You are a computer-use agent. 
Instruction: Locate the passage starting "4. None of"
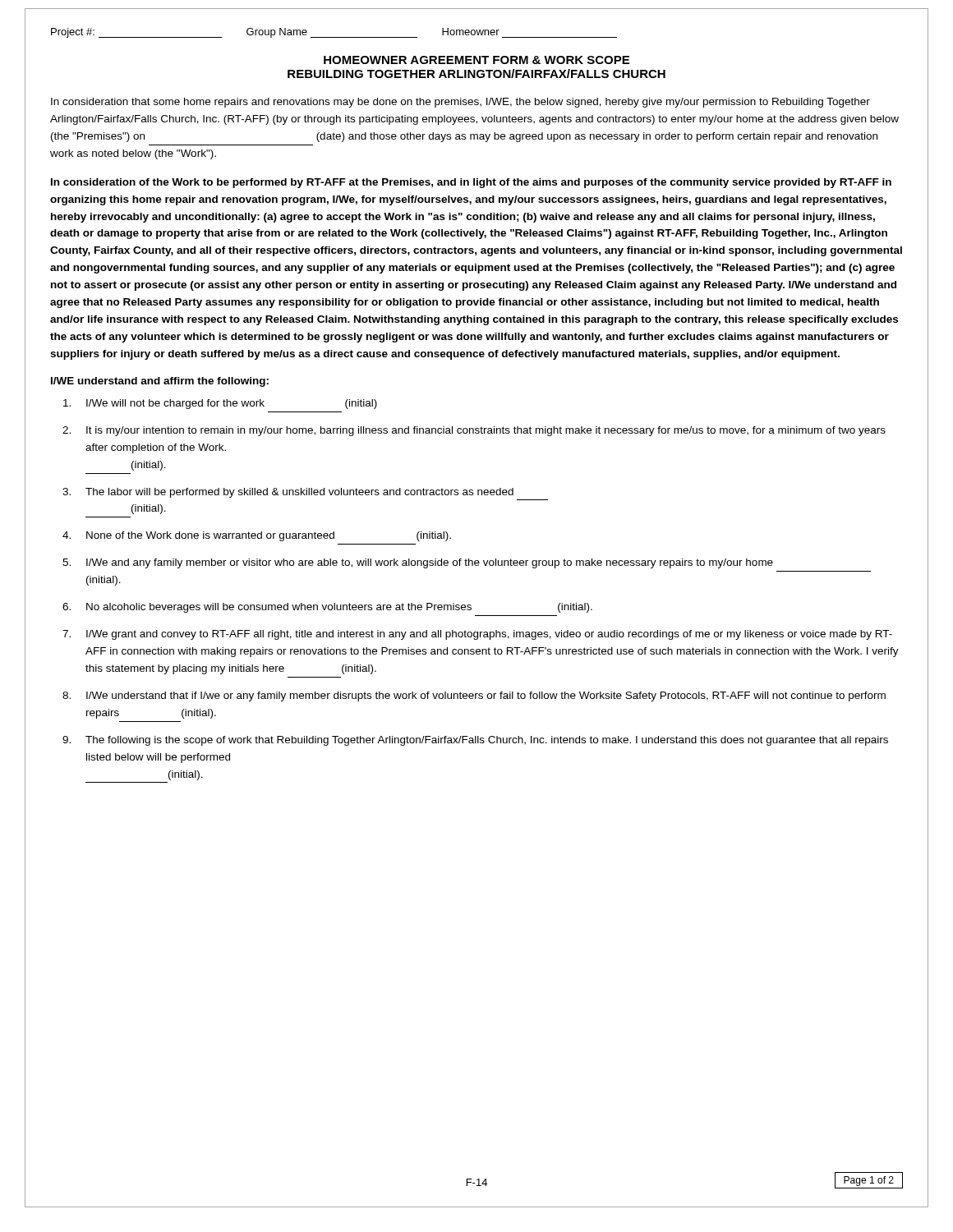[x=257, y=536]
